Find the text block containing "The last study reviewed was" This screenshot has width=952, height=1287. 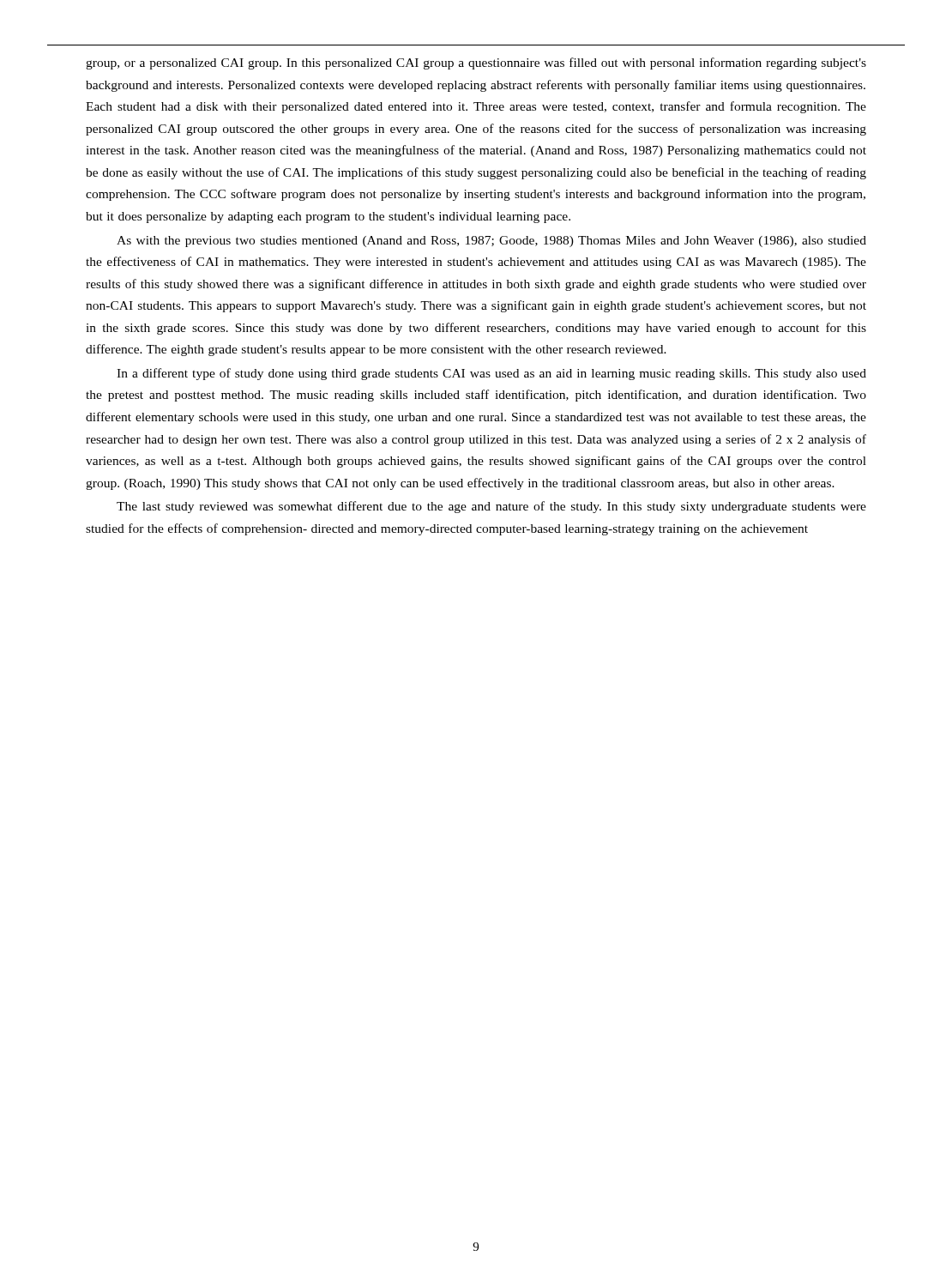[476, 517]
